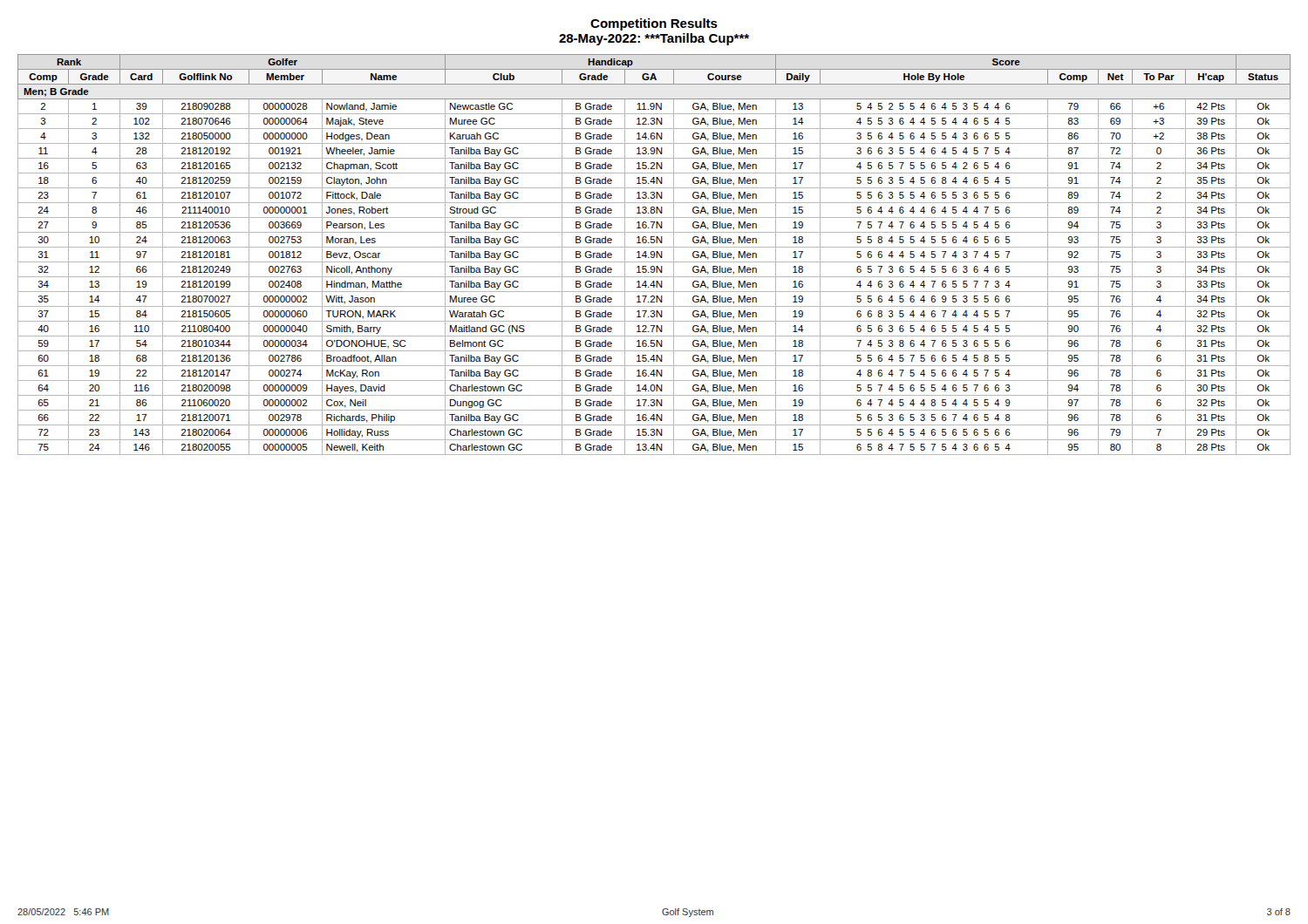Locate the text starting "Competition Results 28-May-2022: ***Tanilba"
This screenshot has width=1308, height=924.
[x=654, y=31]
